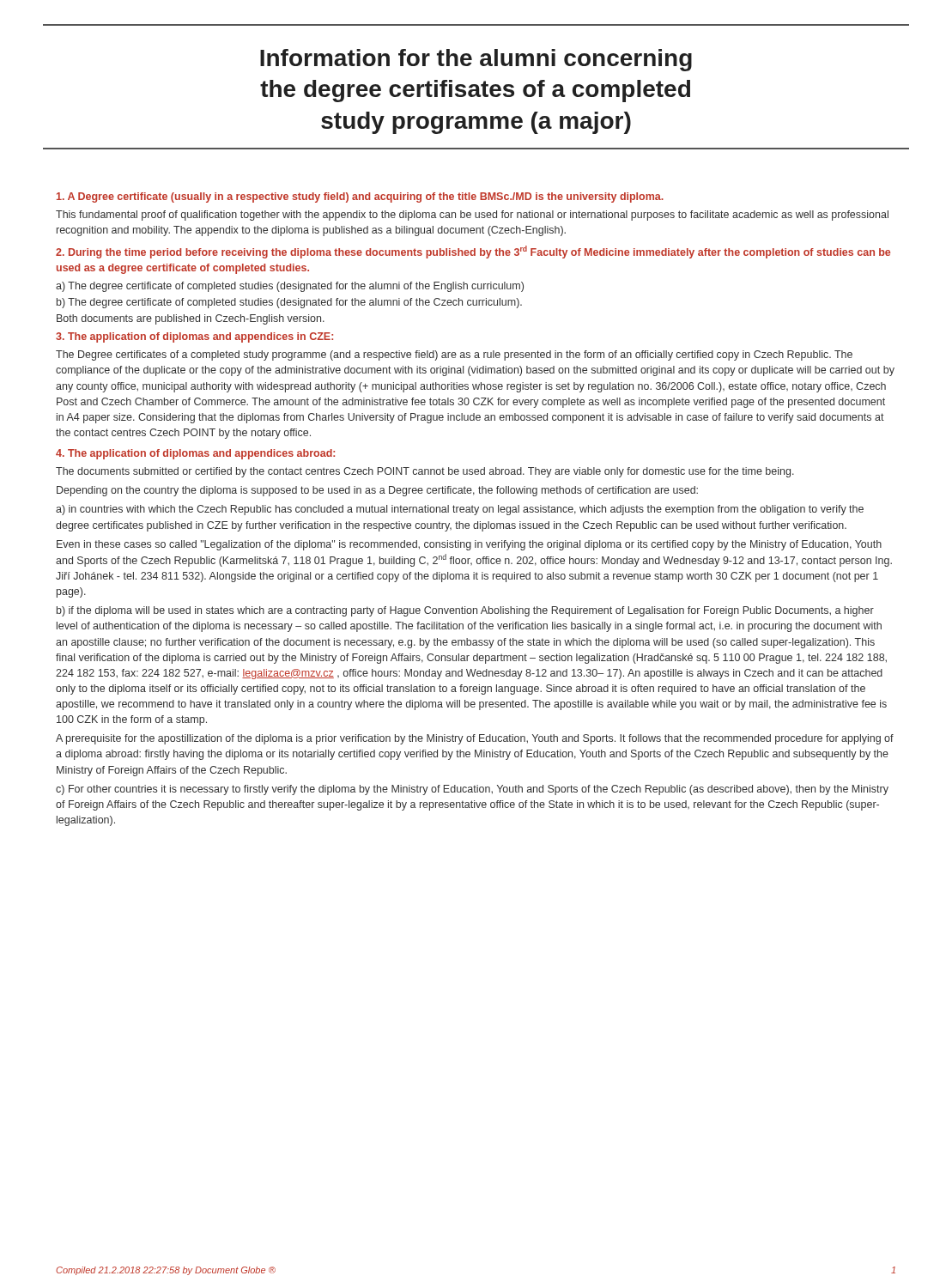952x1288 pixels.
Task: Navigate to the text starting "Depending on the country"
Action: coord(377,491)
